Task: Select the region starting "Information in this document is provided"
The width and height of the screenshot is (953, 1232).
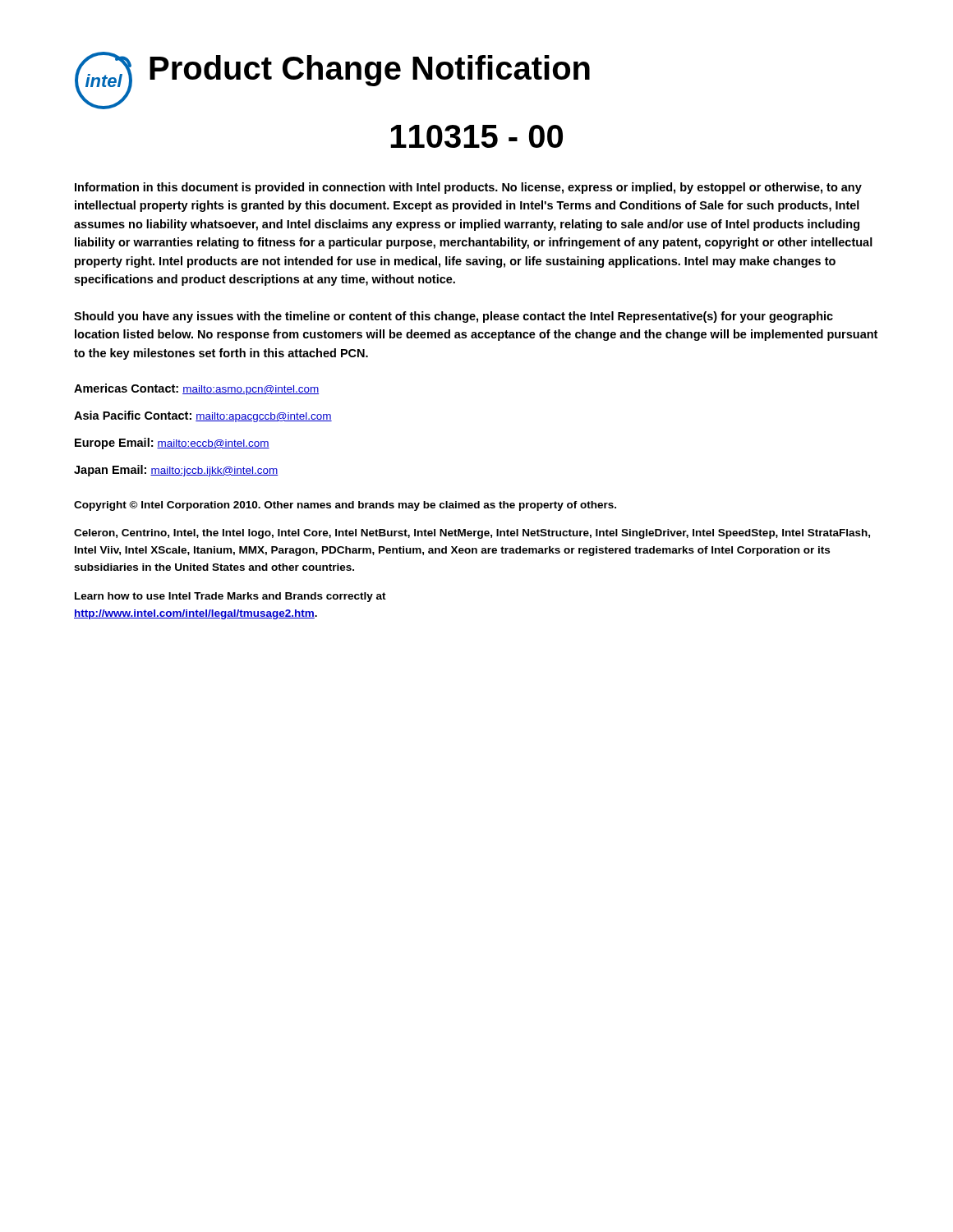Action: tap(473, 233)
